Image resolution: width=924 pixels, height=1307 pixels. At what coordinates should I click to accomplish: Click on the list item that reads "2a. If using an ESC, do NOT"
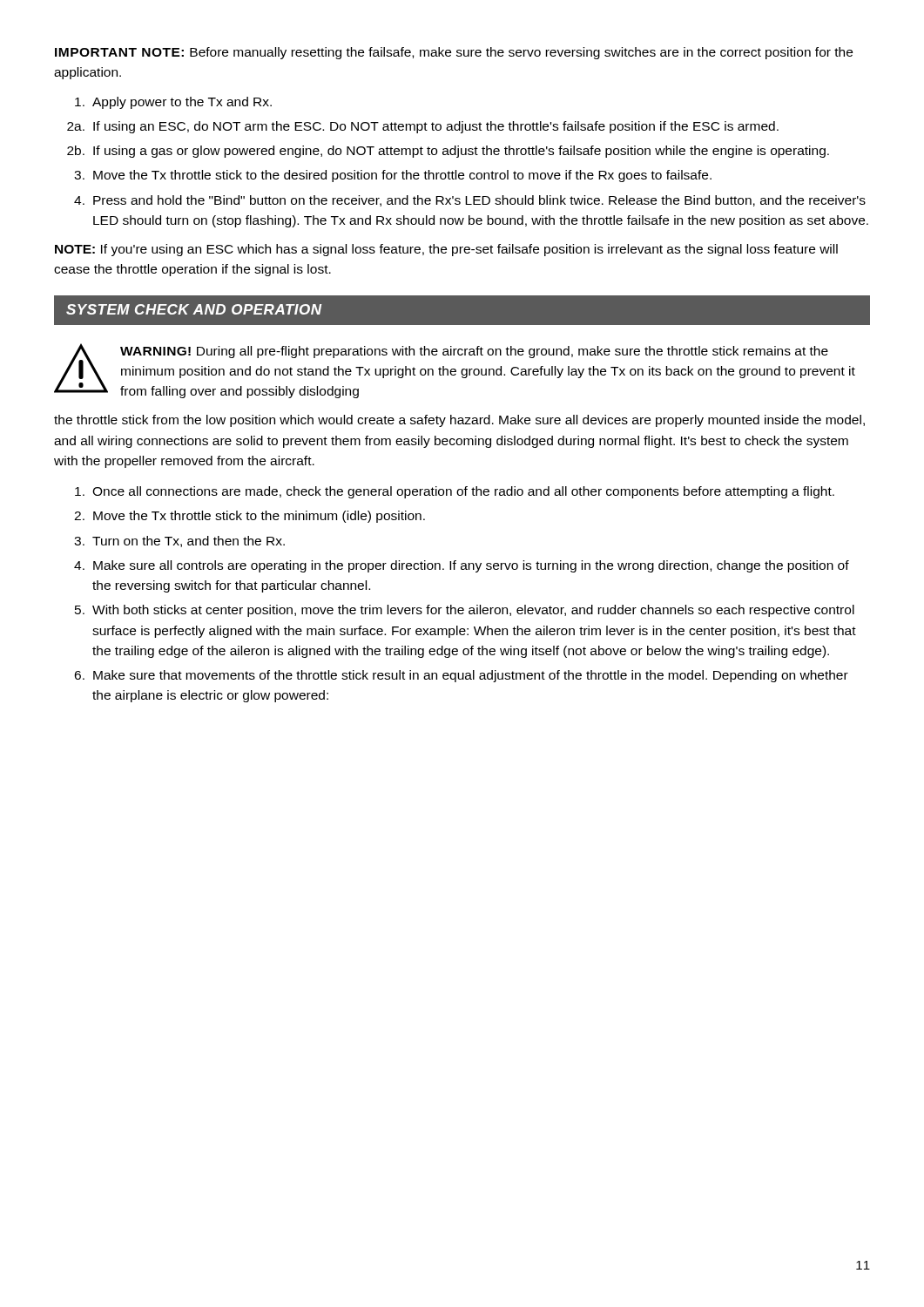[x=462, y=126]
